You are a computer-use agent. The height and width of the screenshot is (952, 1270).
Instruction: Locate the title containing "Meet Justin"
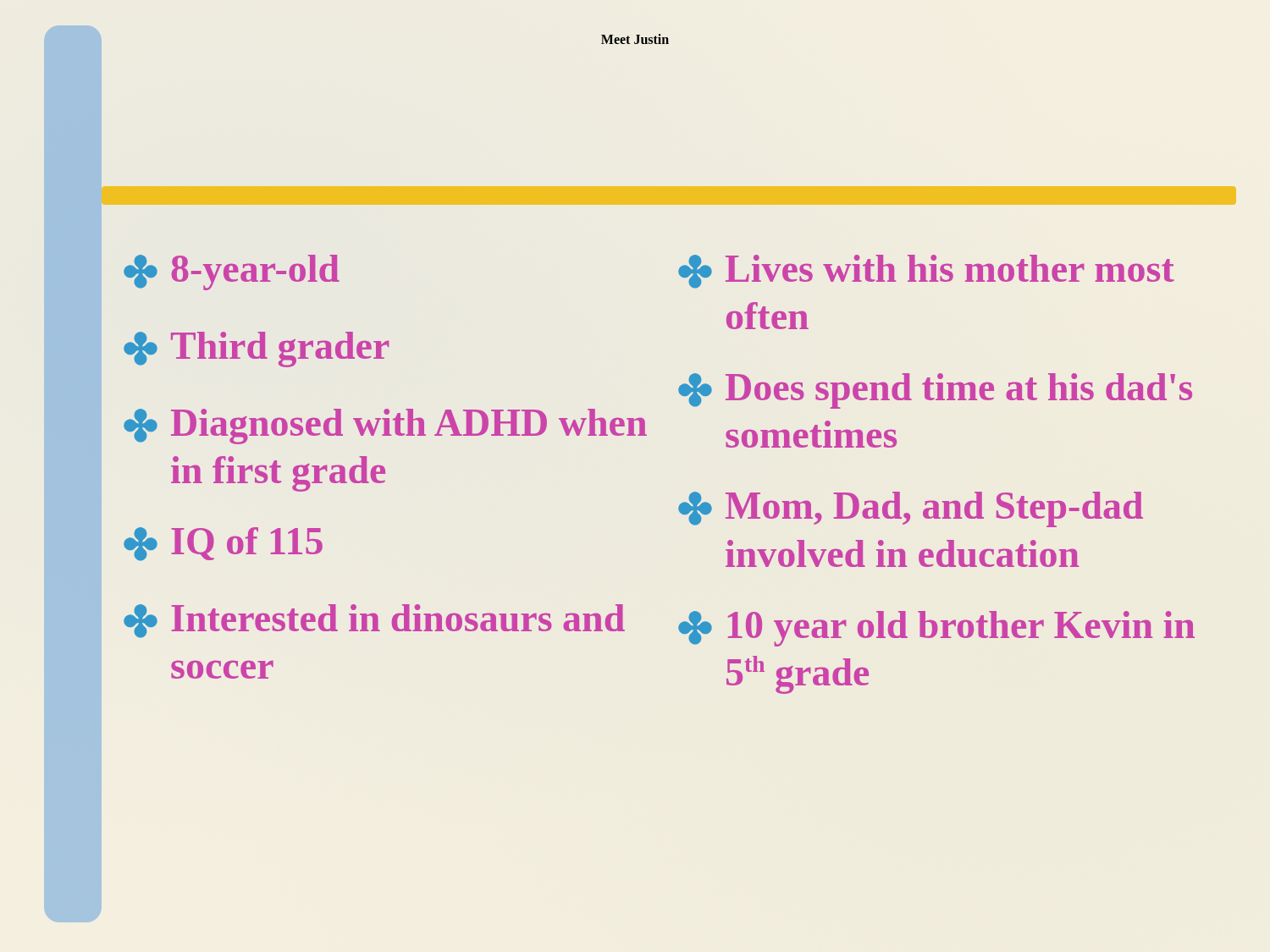tap(635, 39)
